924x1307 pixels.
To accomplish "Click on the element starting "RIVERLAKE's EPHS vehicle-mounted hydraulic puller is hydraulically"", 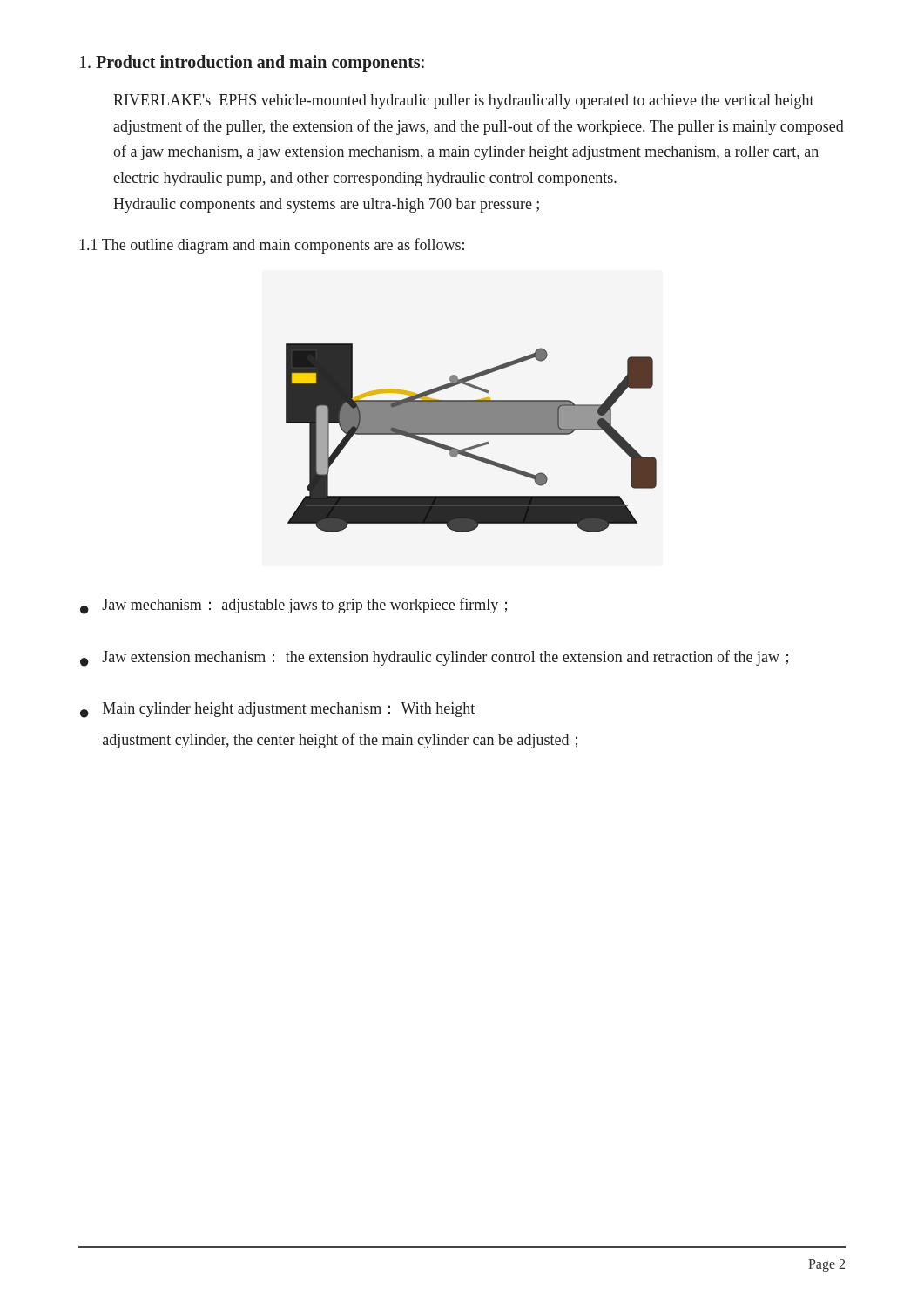I will 478,152.
